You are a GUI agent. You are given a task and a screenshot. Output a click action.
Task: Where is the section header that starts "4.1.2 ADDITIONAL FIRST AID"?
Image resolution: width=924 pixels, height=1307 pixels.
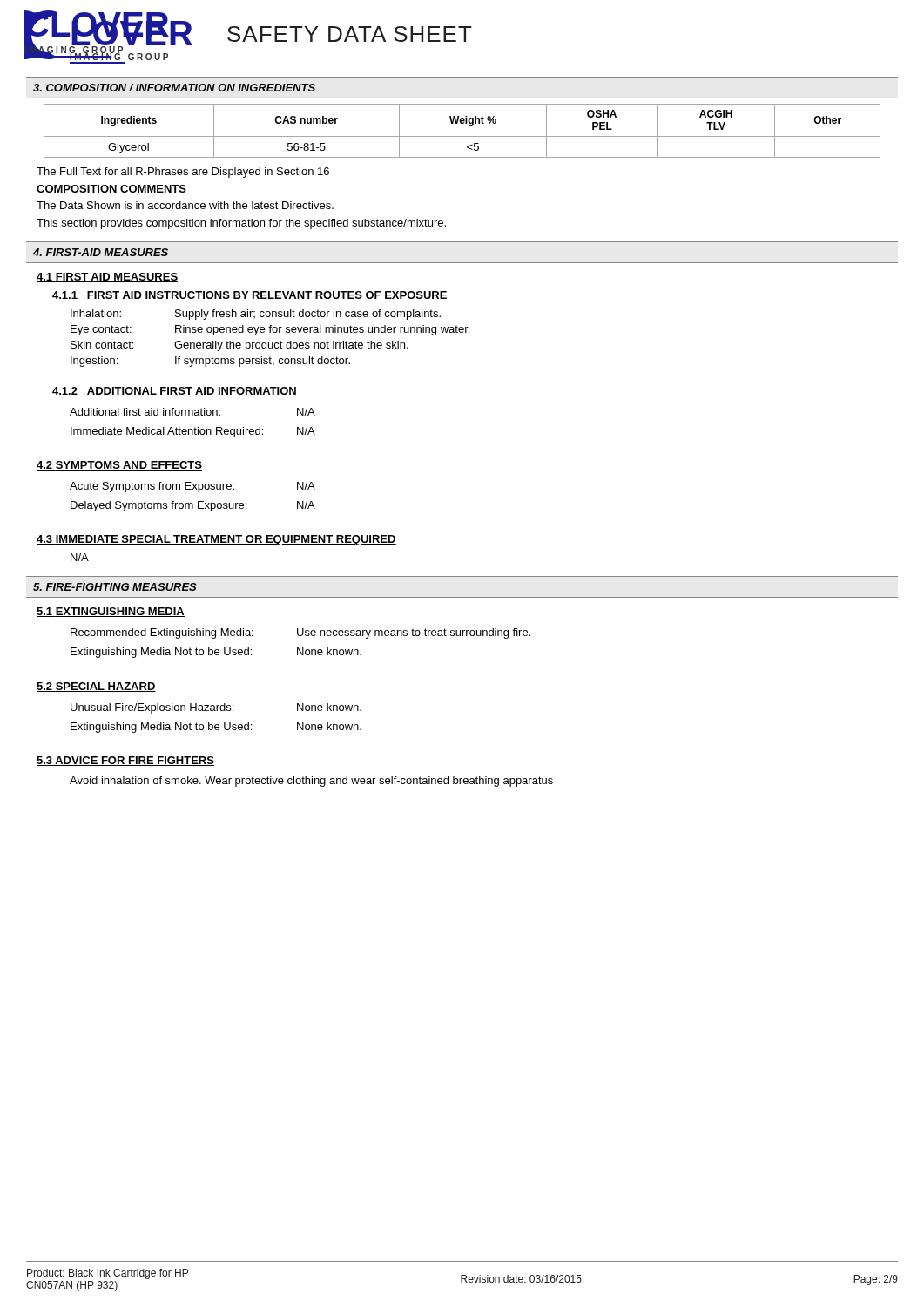pyautogui.click(x=174, y=391)
